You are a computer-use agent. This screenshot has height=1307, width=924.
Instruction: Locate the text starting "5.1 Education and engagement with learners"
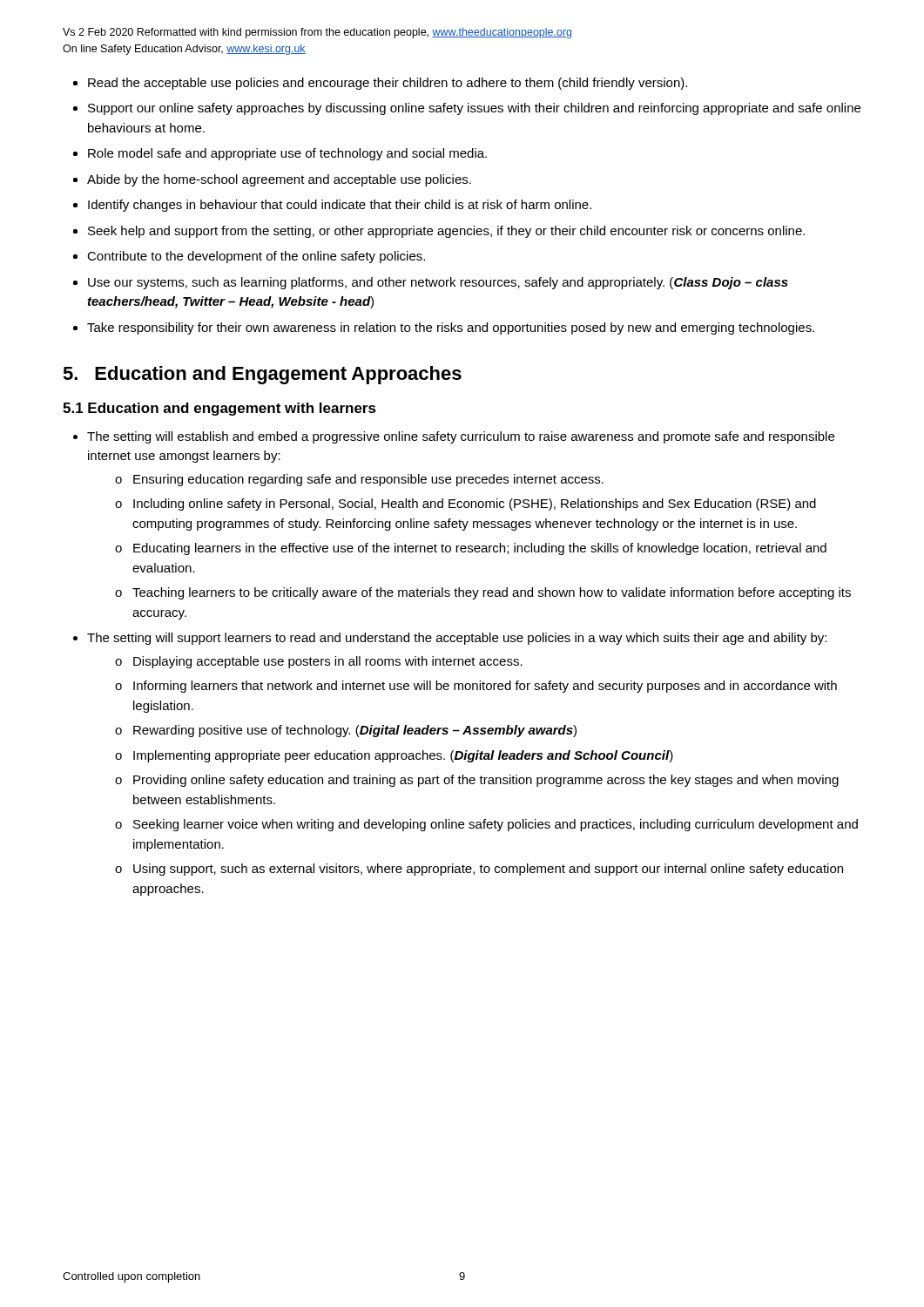(x=219, y=408)
